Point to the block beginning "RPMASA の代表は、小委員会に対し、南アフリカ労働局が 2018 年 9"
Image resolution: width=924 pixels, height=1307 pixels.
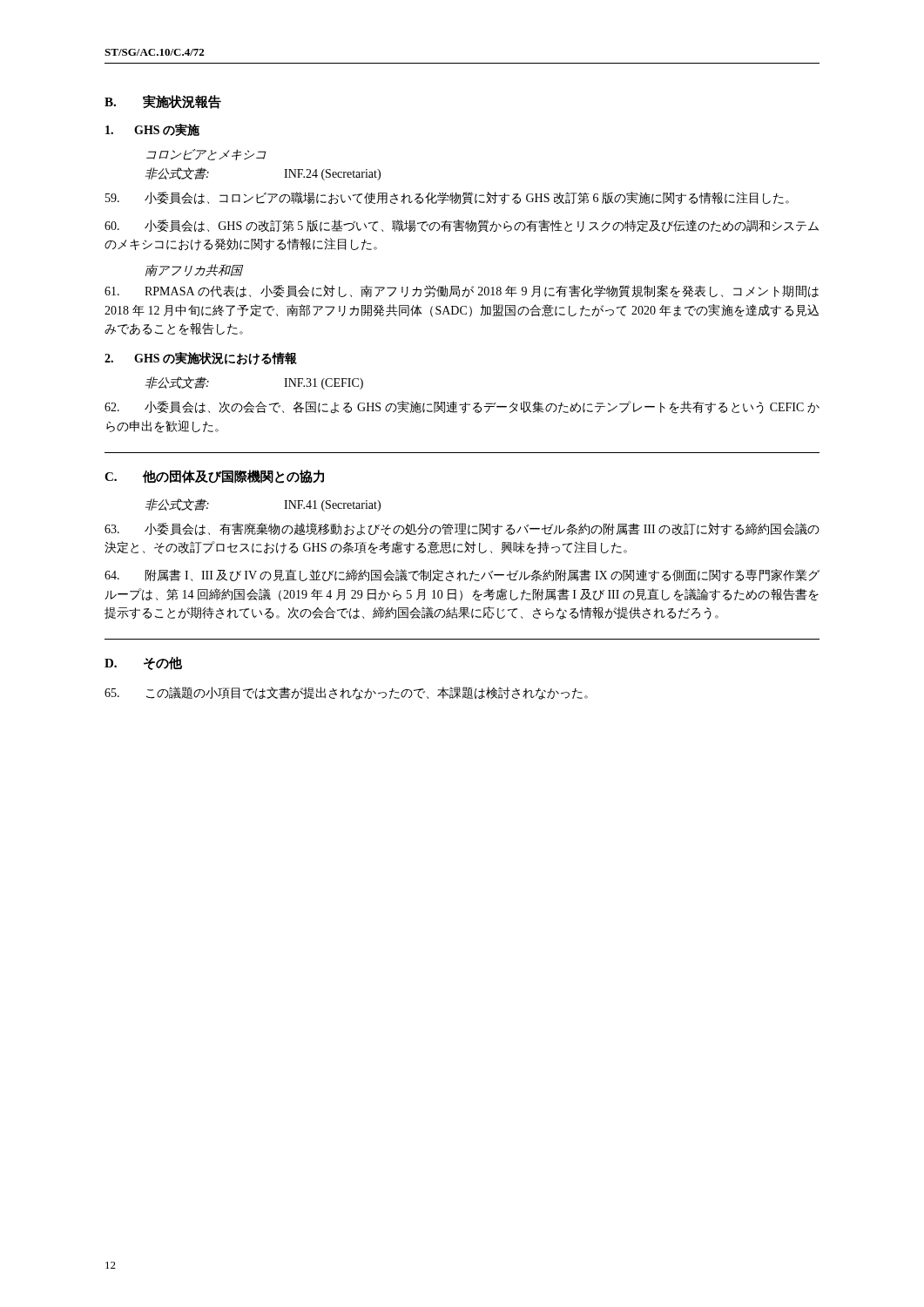tap(462, 309)
